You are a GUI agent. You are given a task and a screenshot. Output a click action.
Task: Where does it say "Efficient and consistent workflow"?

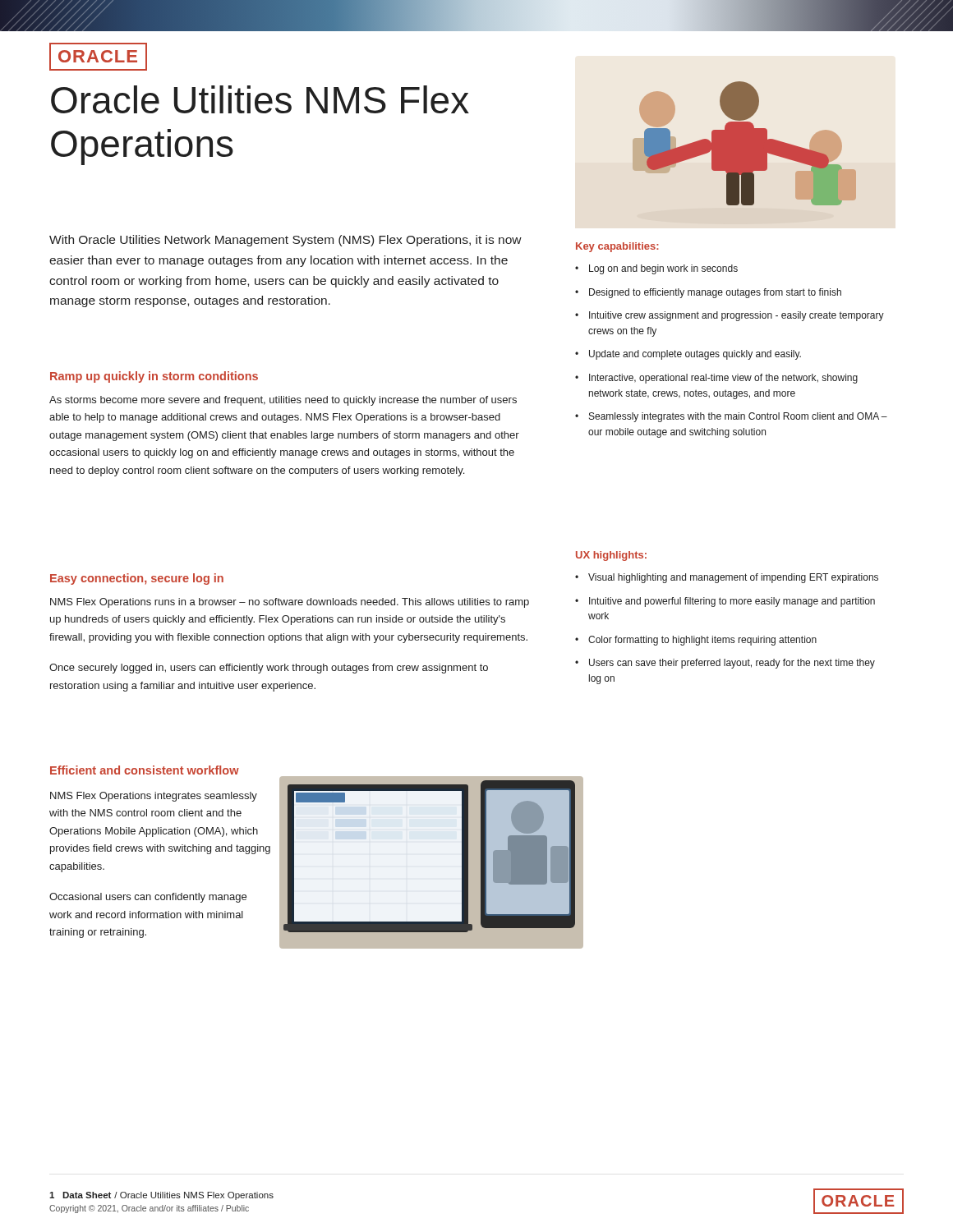pyautogui.click(x=292, y=770)
